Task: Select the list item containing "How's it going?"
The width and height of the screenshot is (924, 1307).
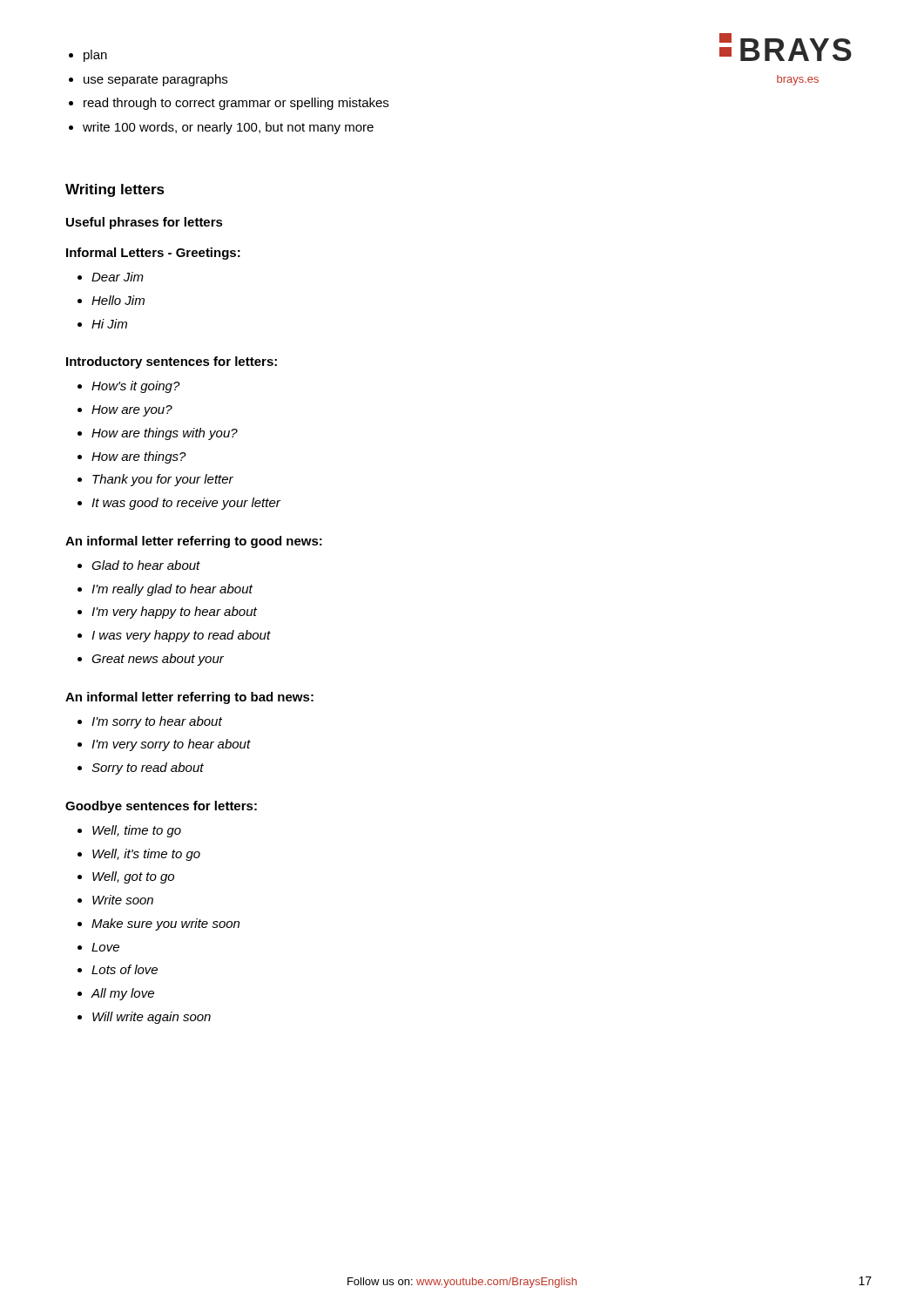Action: [x=136, y=387]
